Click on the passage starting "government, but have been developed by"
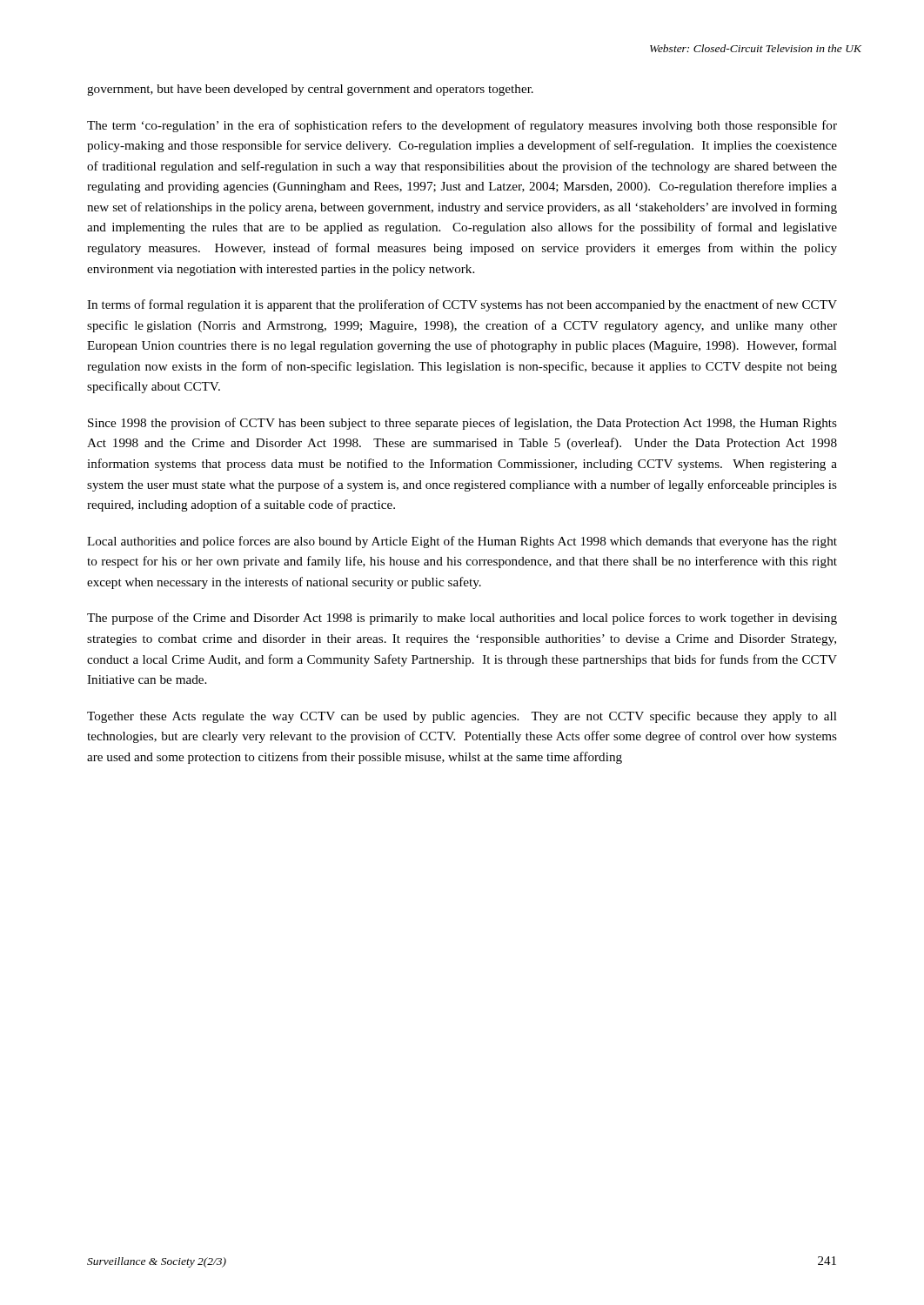924x1305 pixels. 310,88
